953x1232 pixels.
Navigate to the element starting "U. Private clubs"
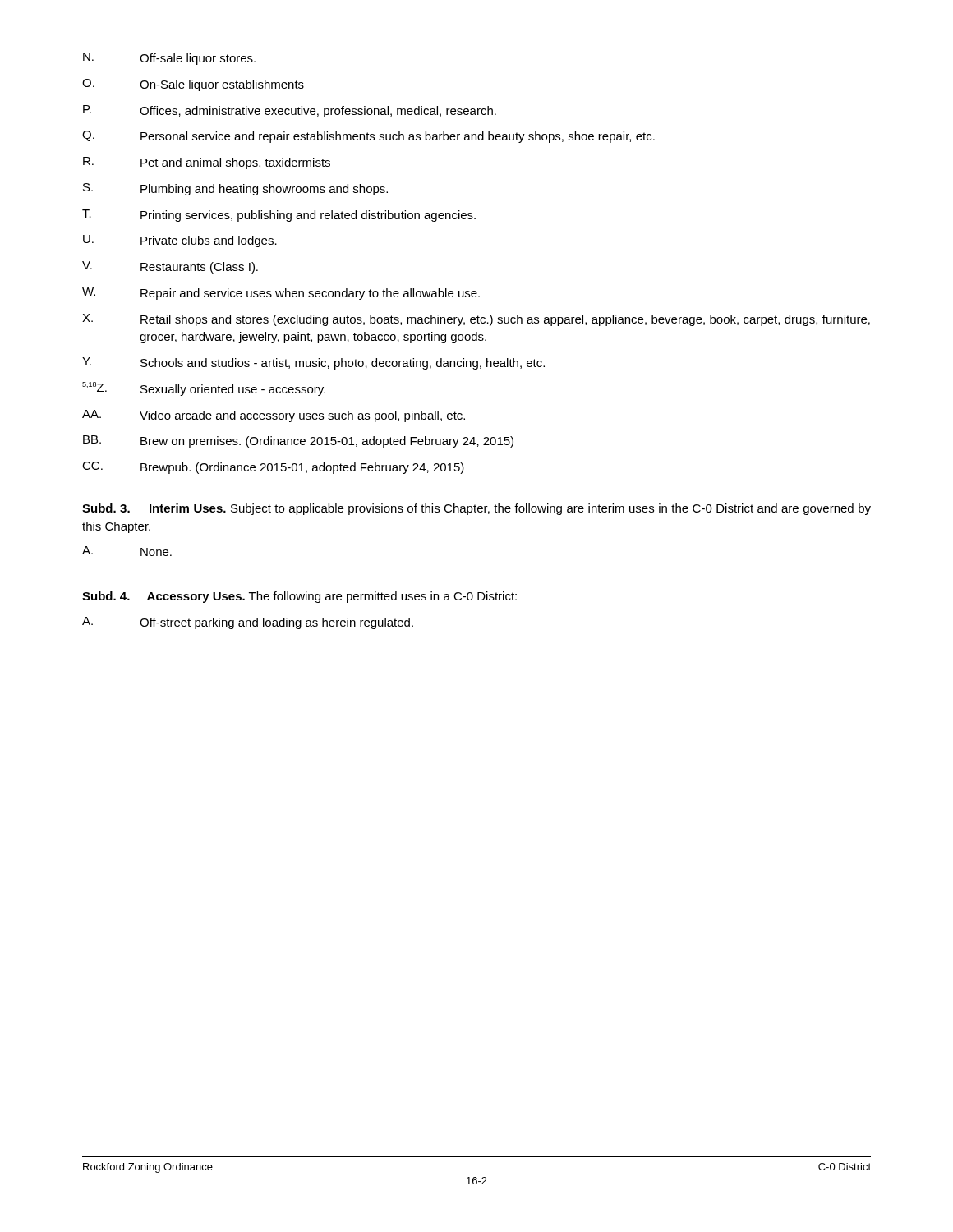[x=180, y=241]
